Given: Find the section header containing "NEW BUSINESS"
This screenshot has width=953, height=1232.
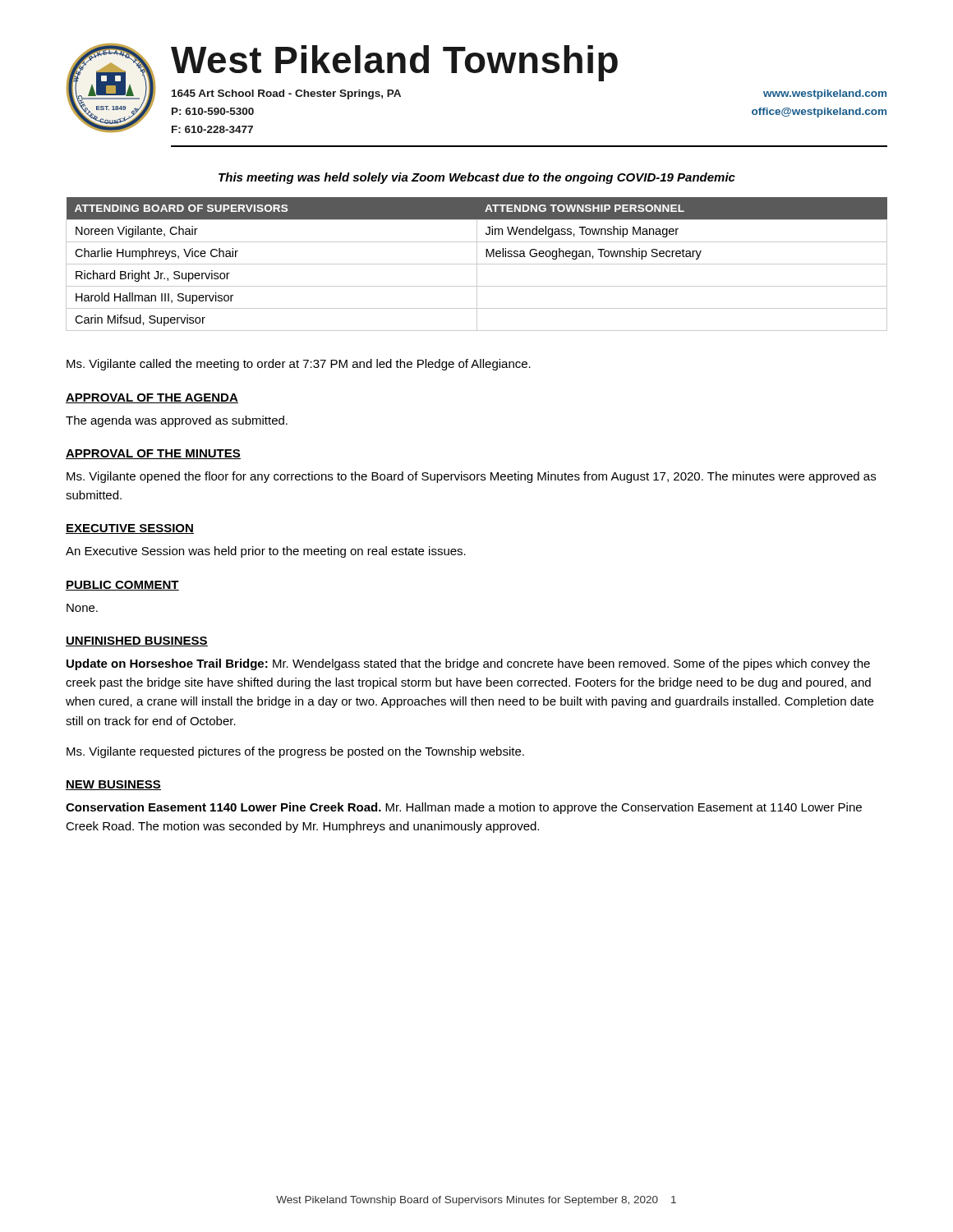Looking at the screenshot, I should coord(113,784).
